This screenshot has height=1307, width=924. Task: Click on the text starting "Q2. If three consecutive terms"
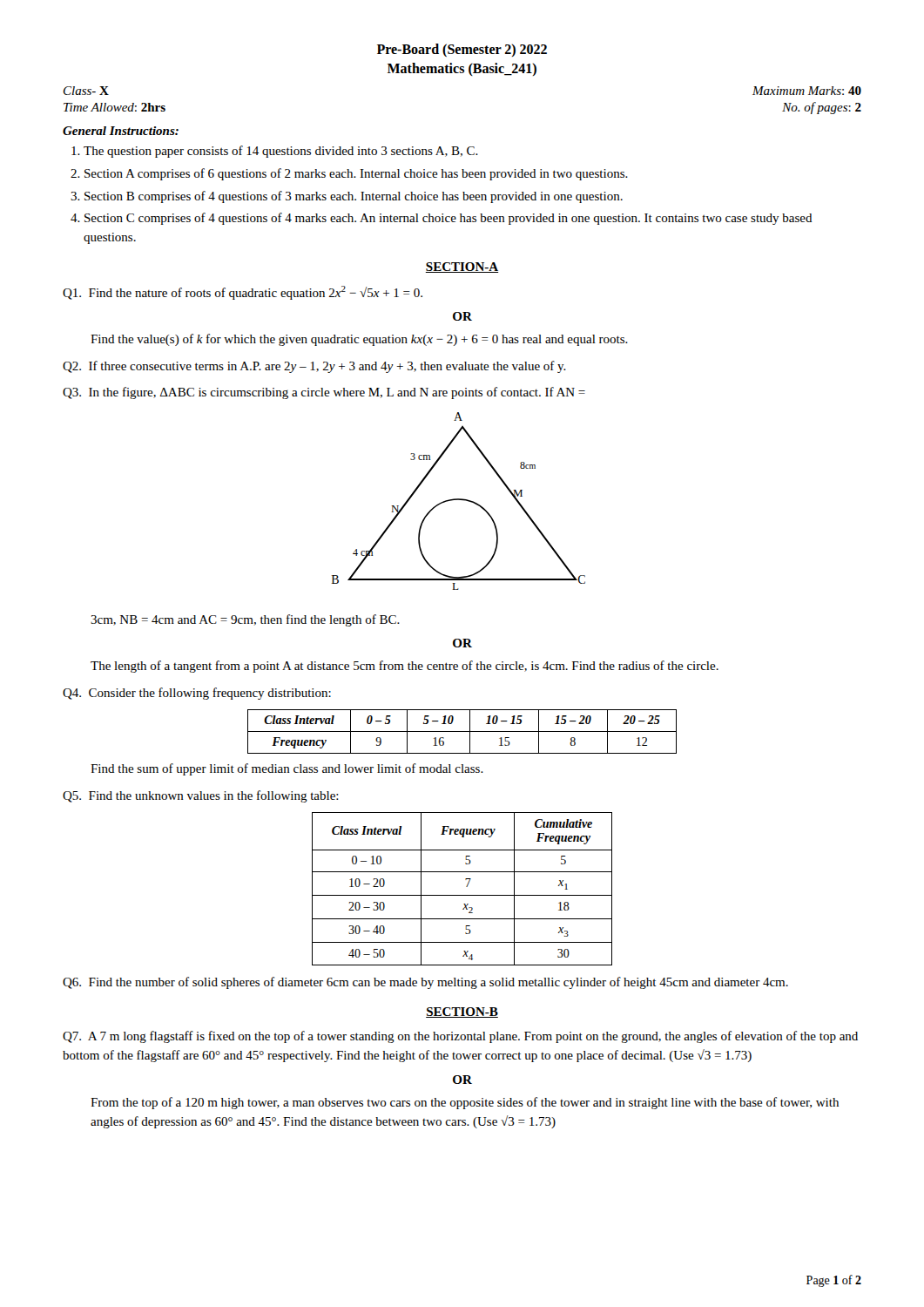pyautogui.click(x=315, y=366)
